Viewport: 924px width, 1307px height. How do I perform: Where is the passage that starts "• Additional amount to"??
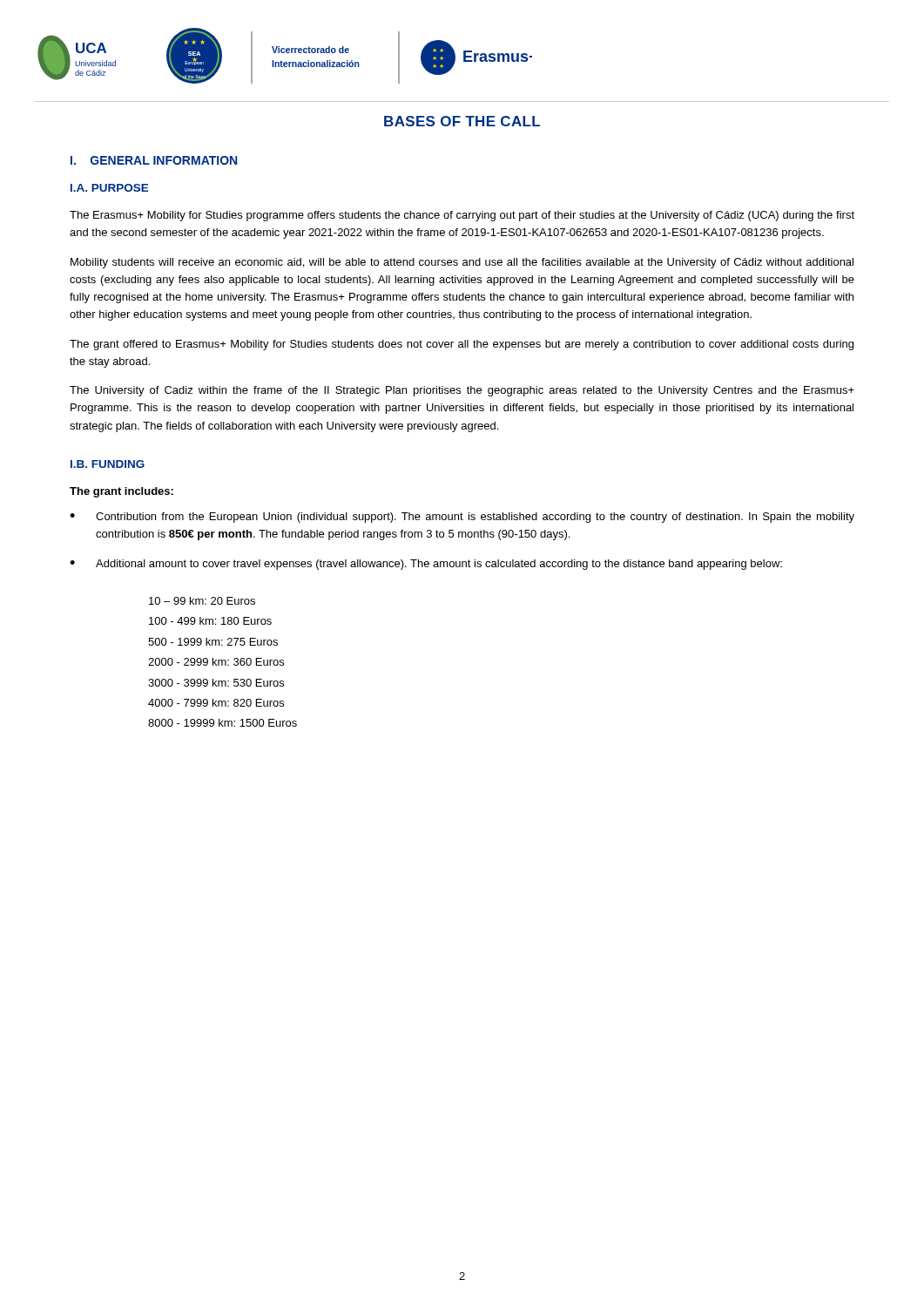426,565
